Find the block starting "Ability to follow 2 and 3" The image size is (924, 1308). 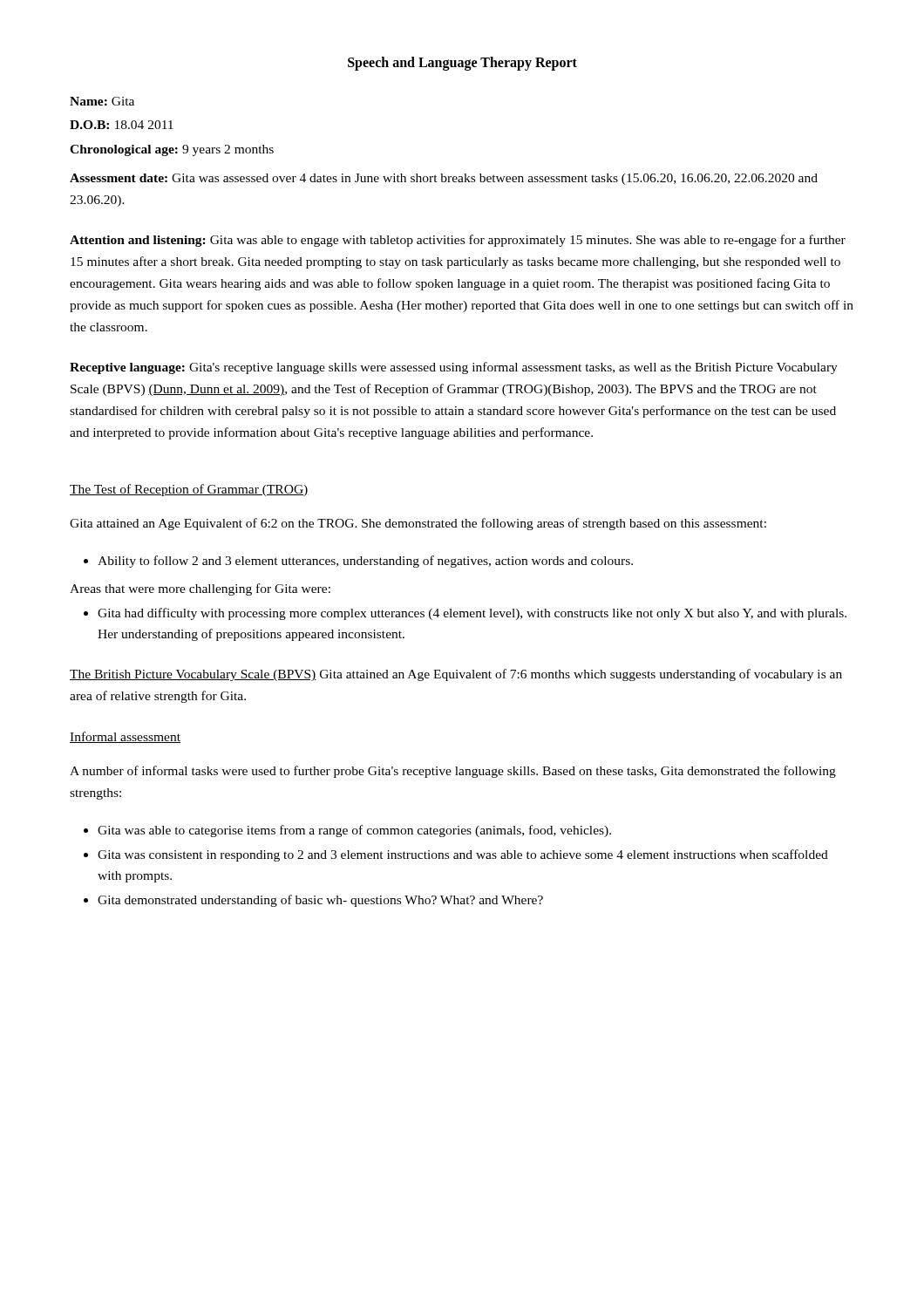click(x=366, y=560)
